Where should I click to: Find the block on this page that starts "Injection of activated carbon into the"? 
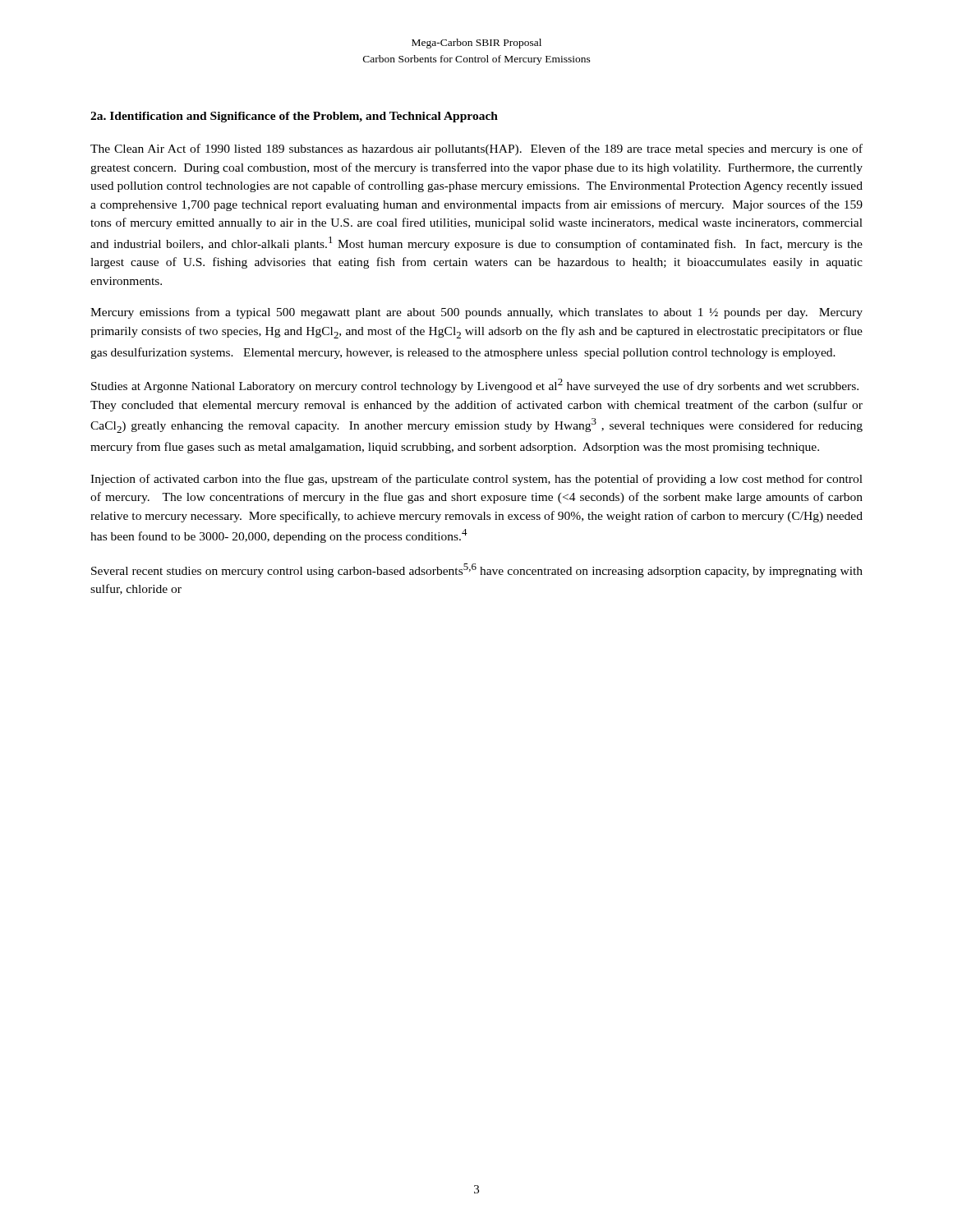tap(476, 507)
